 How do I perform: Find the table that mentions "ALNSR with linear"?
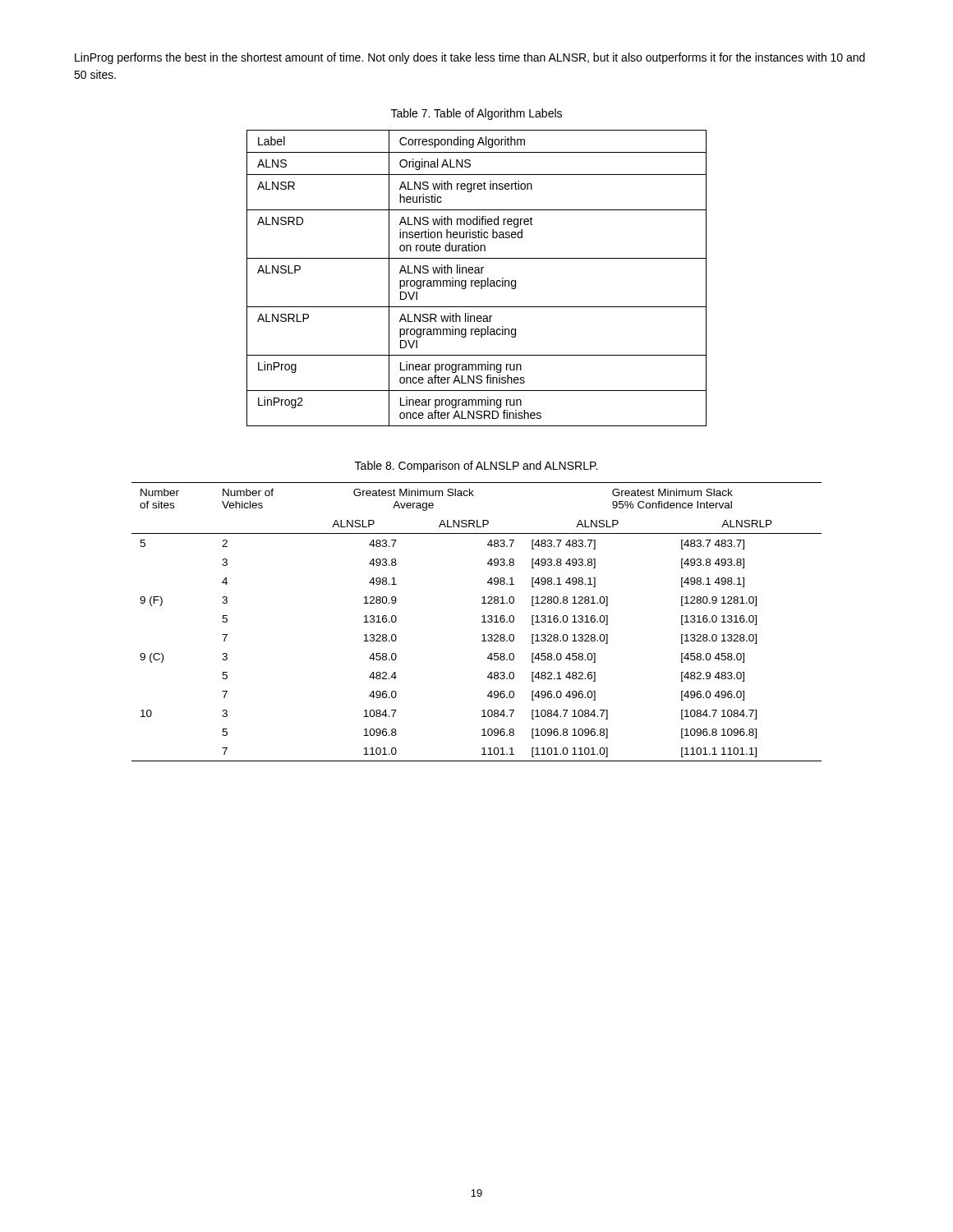476,278
